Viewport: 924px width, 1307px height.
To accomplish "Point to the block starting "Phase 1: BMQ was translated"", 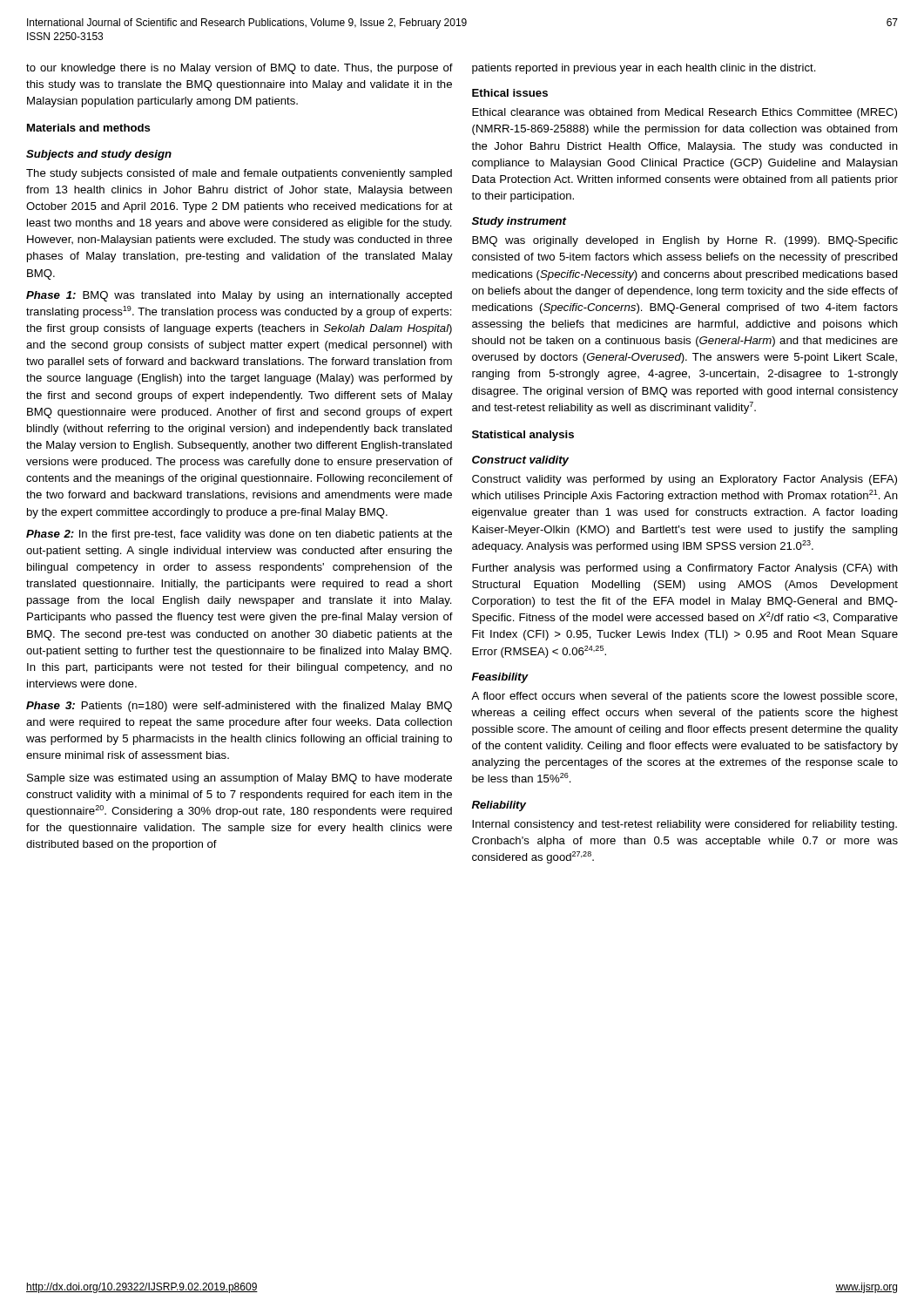I will coord(239,403).
